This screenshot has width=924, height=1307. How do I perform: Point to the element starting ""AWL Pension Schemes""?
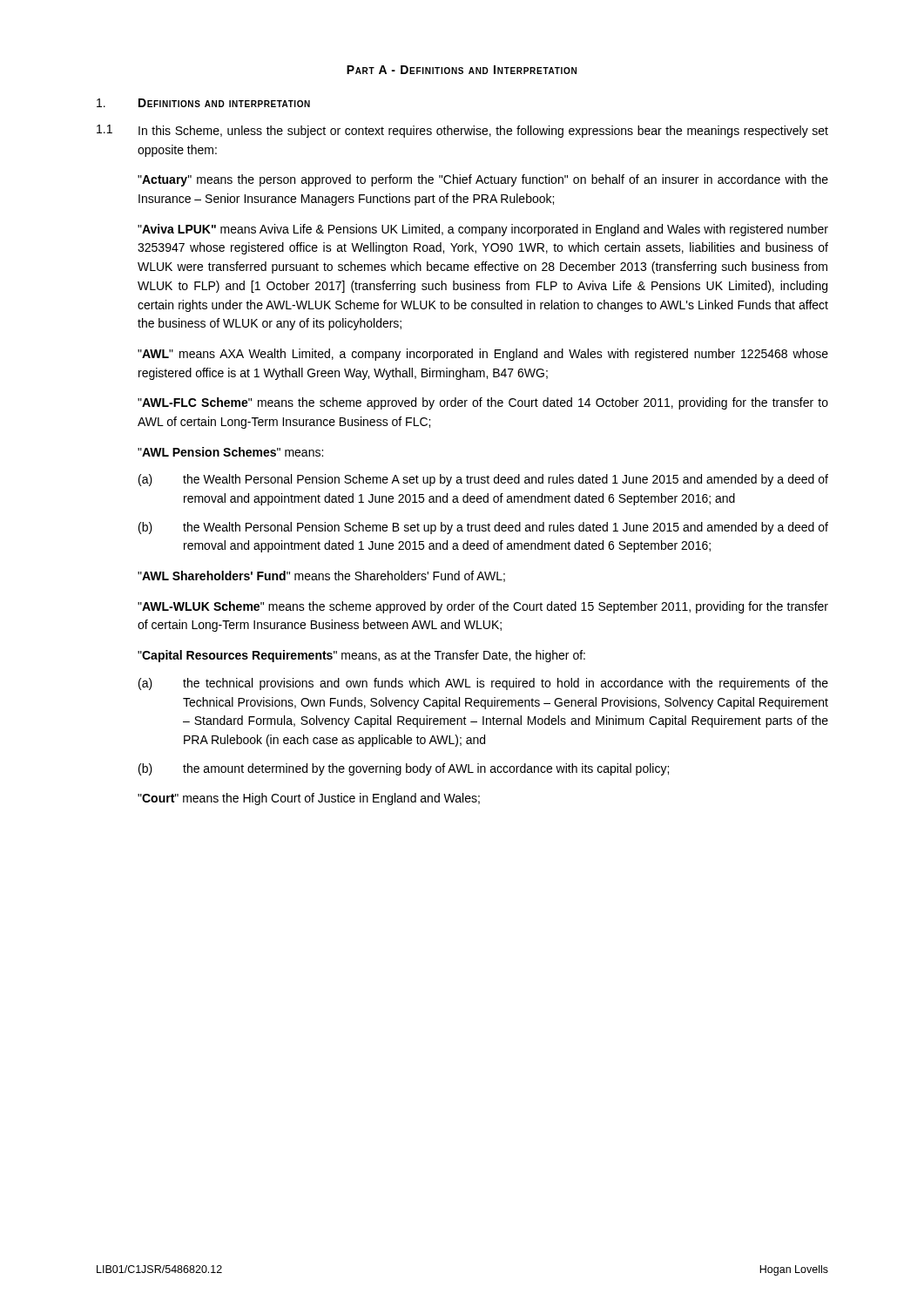point(231,452)
